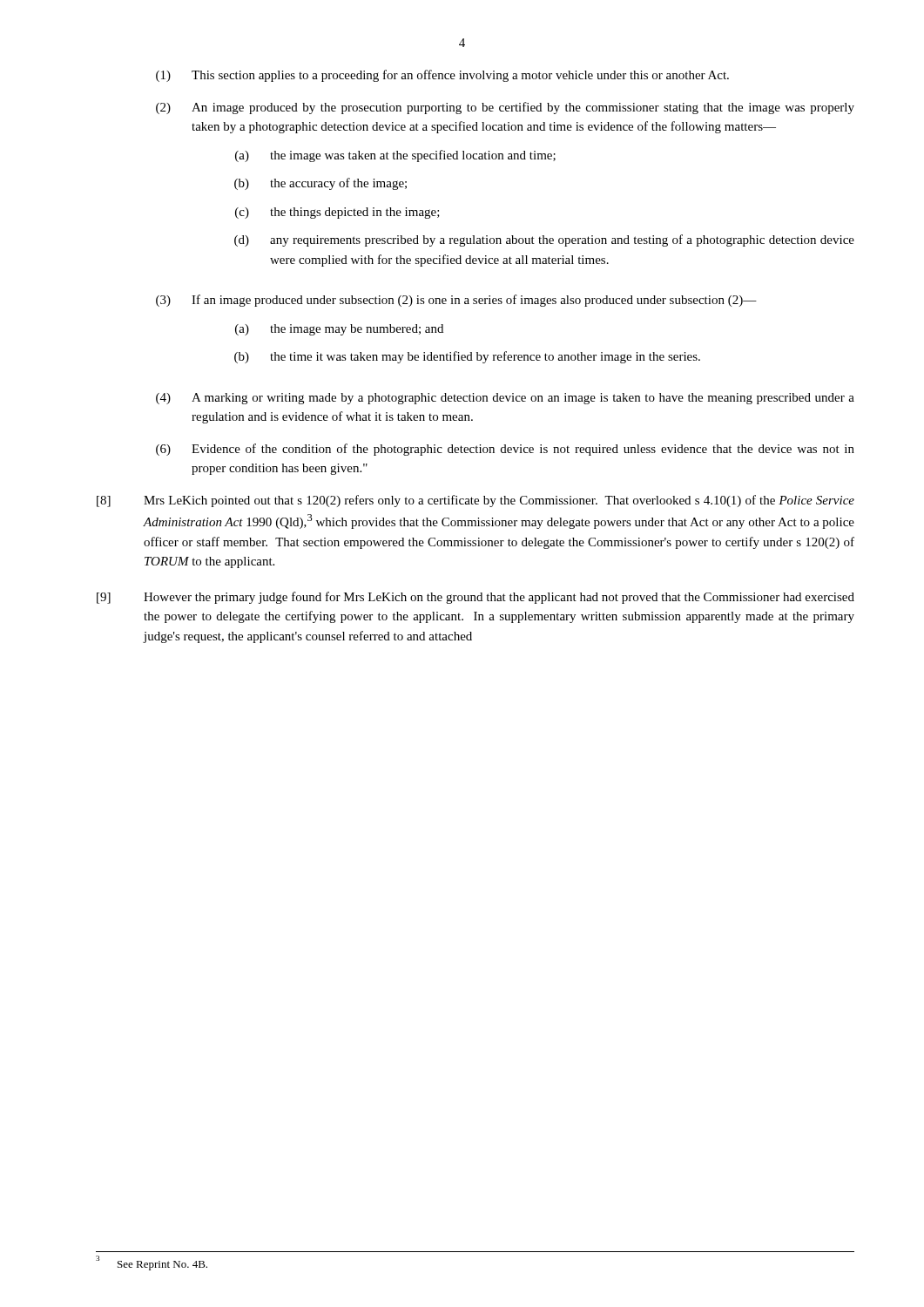Click on the text block starting "(b) the time it was taken may"
Image resolution: width=924 pixels, height=1307 pixels.
[x=523, y=357]
